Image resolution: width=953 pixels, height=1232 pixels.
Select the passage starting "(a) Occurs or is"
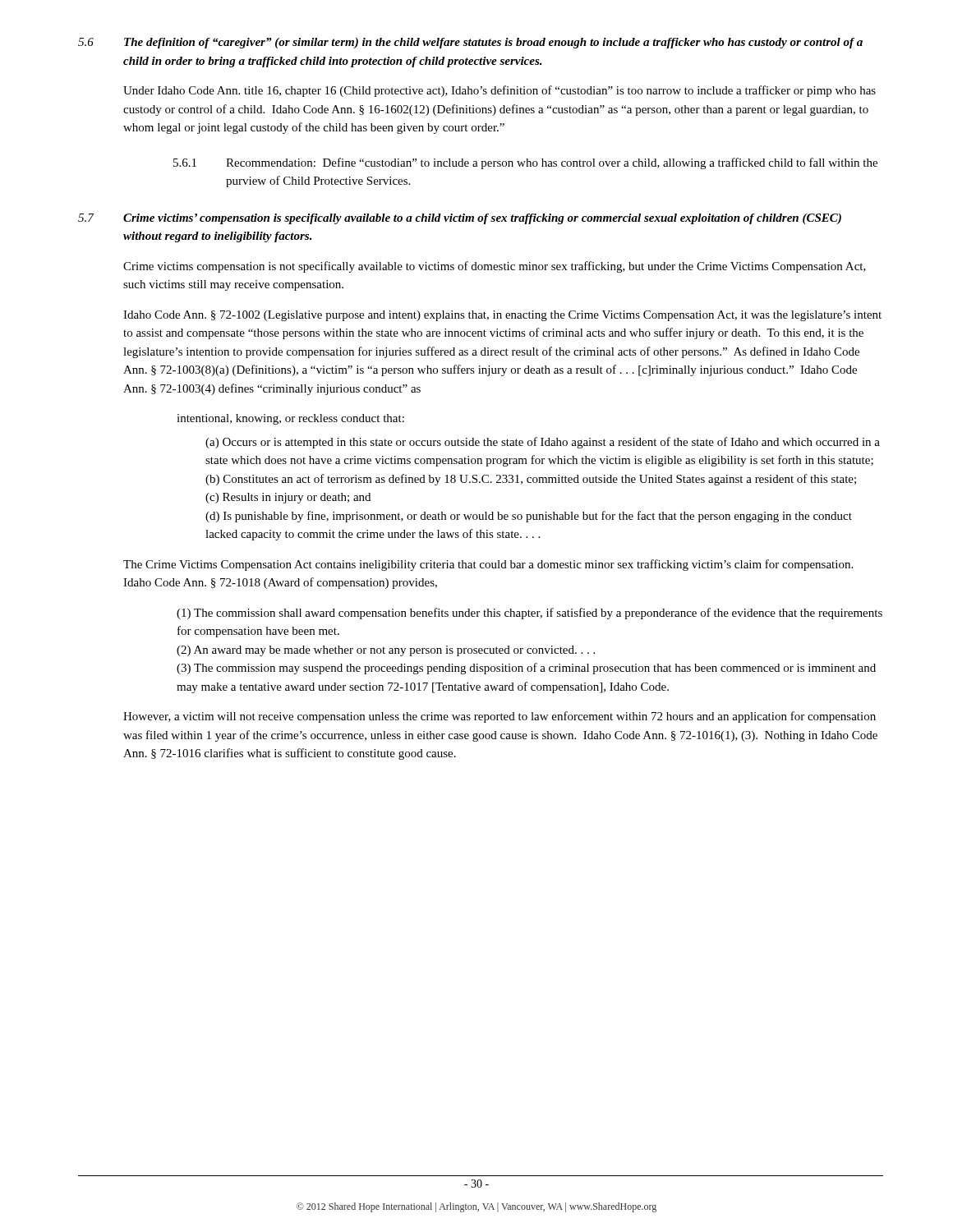tap(543, 488)
